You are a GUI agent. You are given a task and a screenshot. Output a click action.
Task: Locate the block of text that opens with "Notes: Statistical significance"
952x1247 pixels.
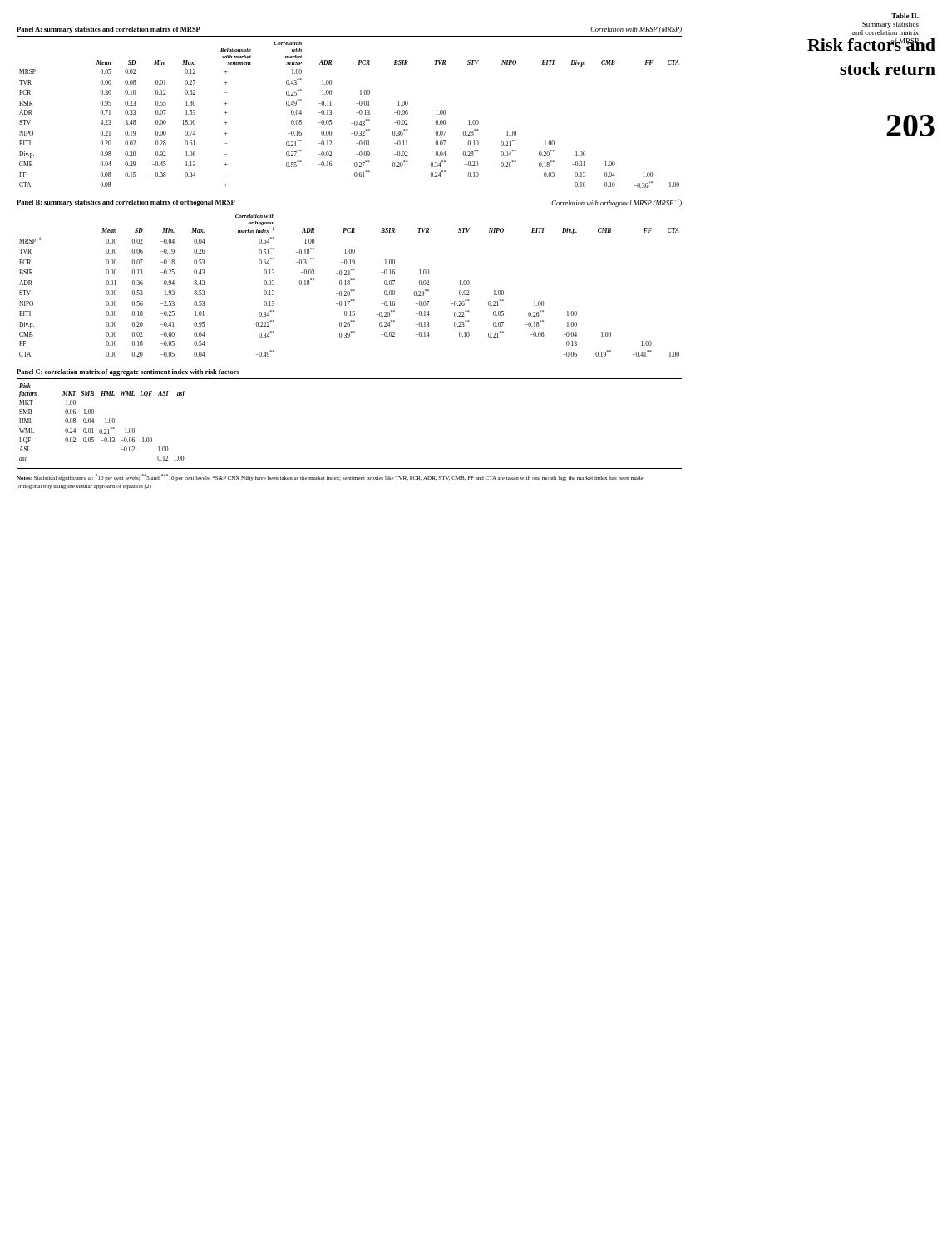(330, 482)
